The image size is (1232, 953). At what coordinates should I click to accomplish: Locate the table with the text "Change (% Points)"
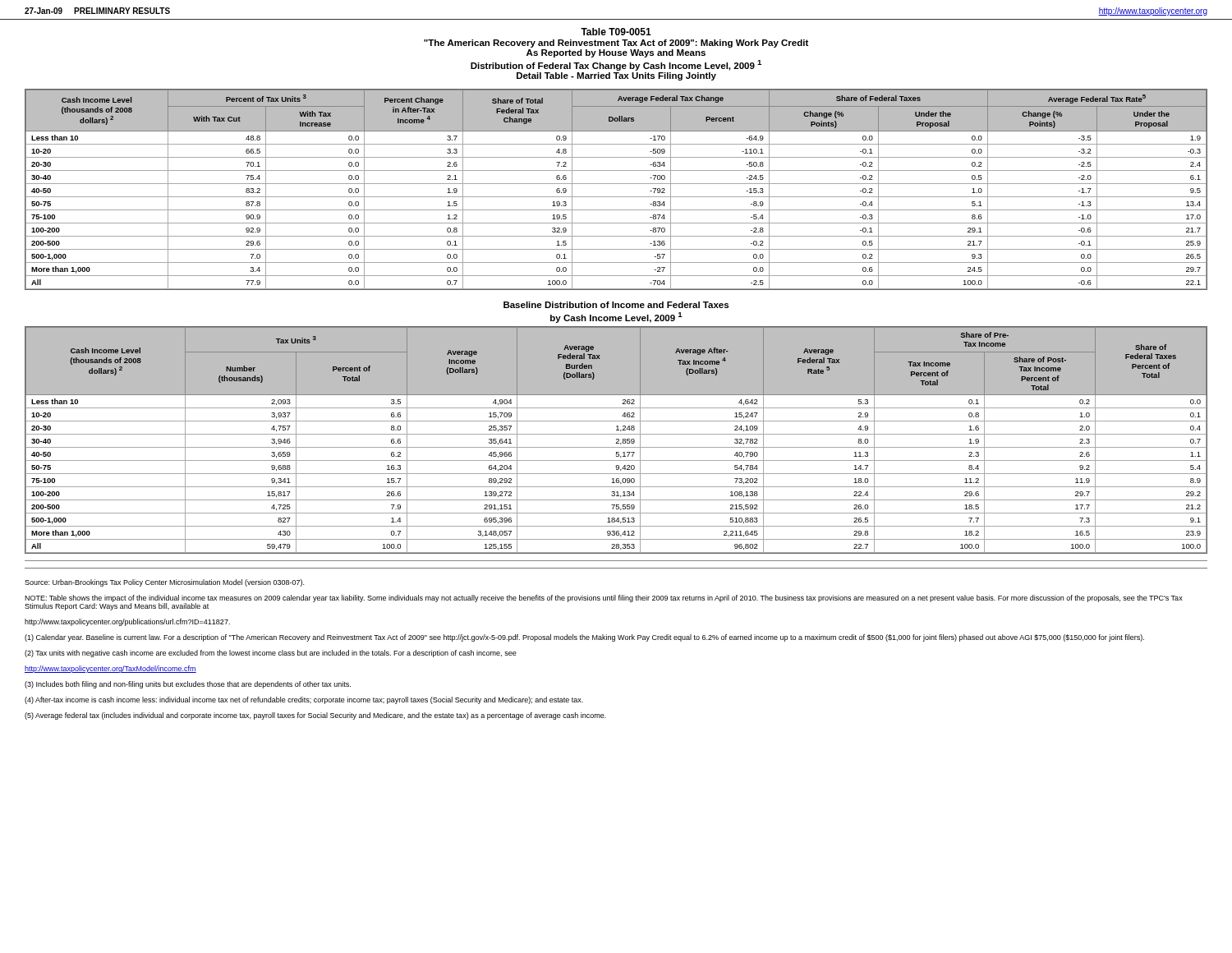coord(616,189)
